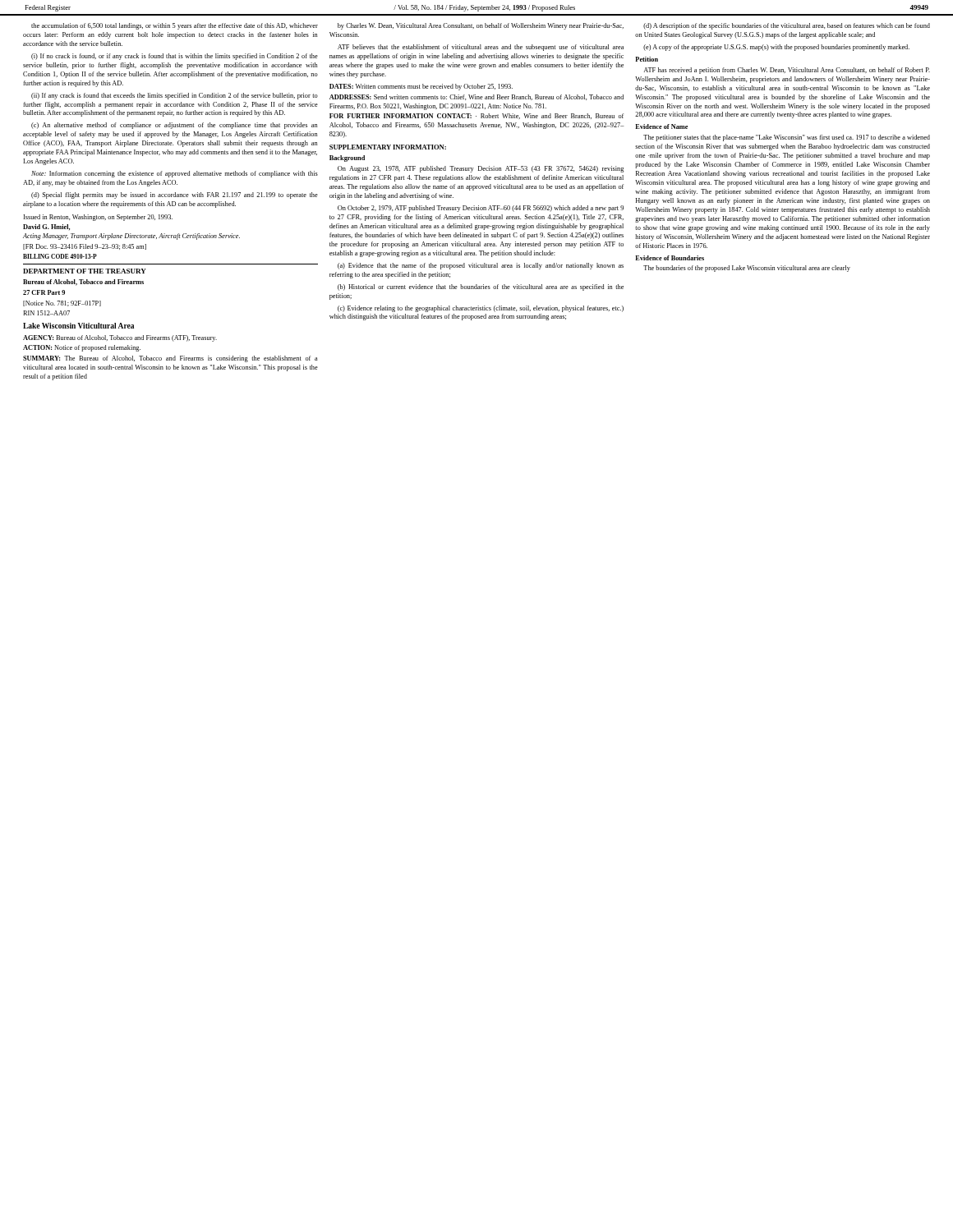Locate the block of text that opens with "ACTION: Notice of proposed"
The height and width of the screenshot is (1232, 953).
(x=170, y=348)
